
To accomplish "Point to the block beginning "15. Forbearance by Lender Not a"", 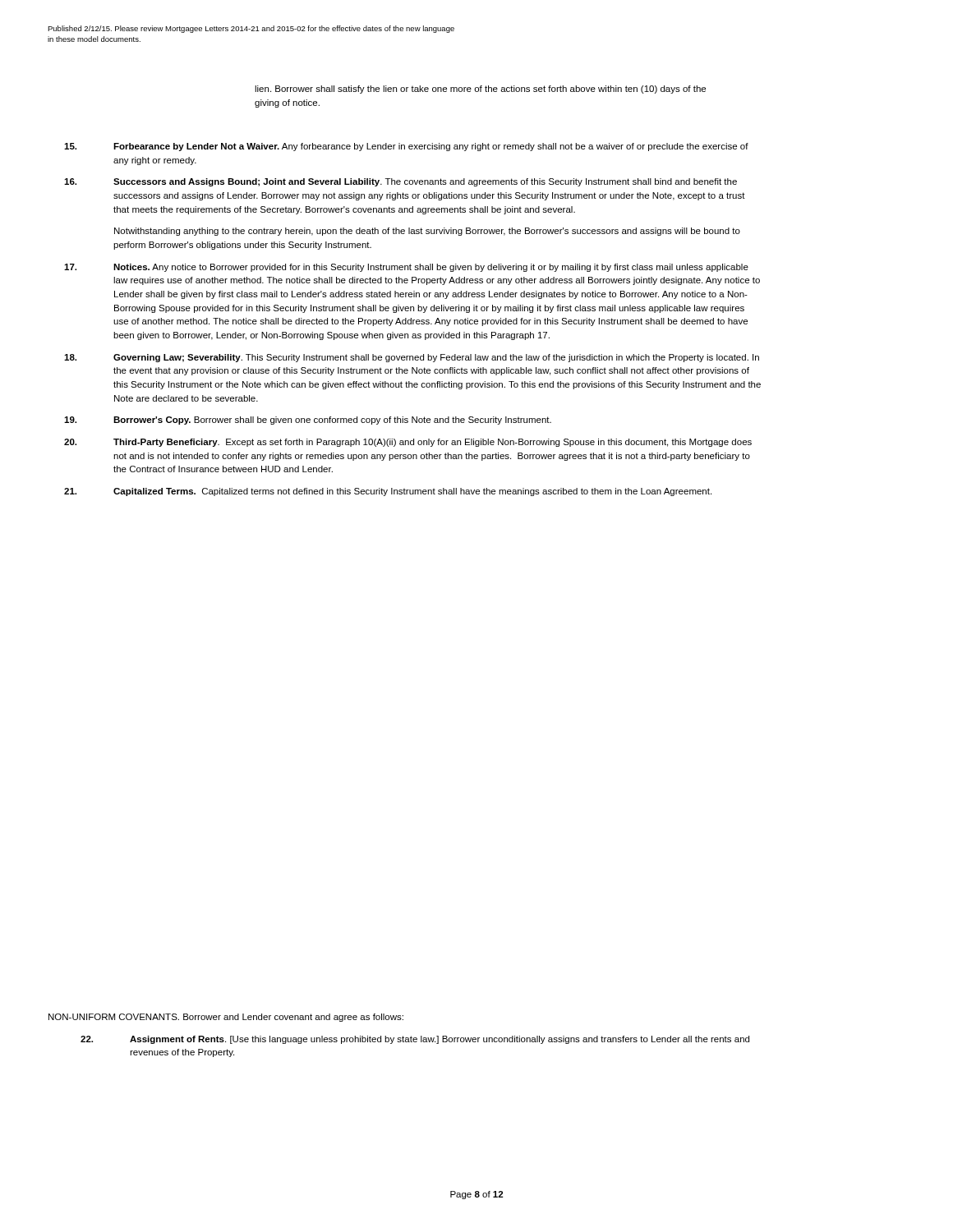I will point(405,153).
